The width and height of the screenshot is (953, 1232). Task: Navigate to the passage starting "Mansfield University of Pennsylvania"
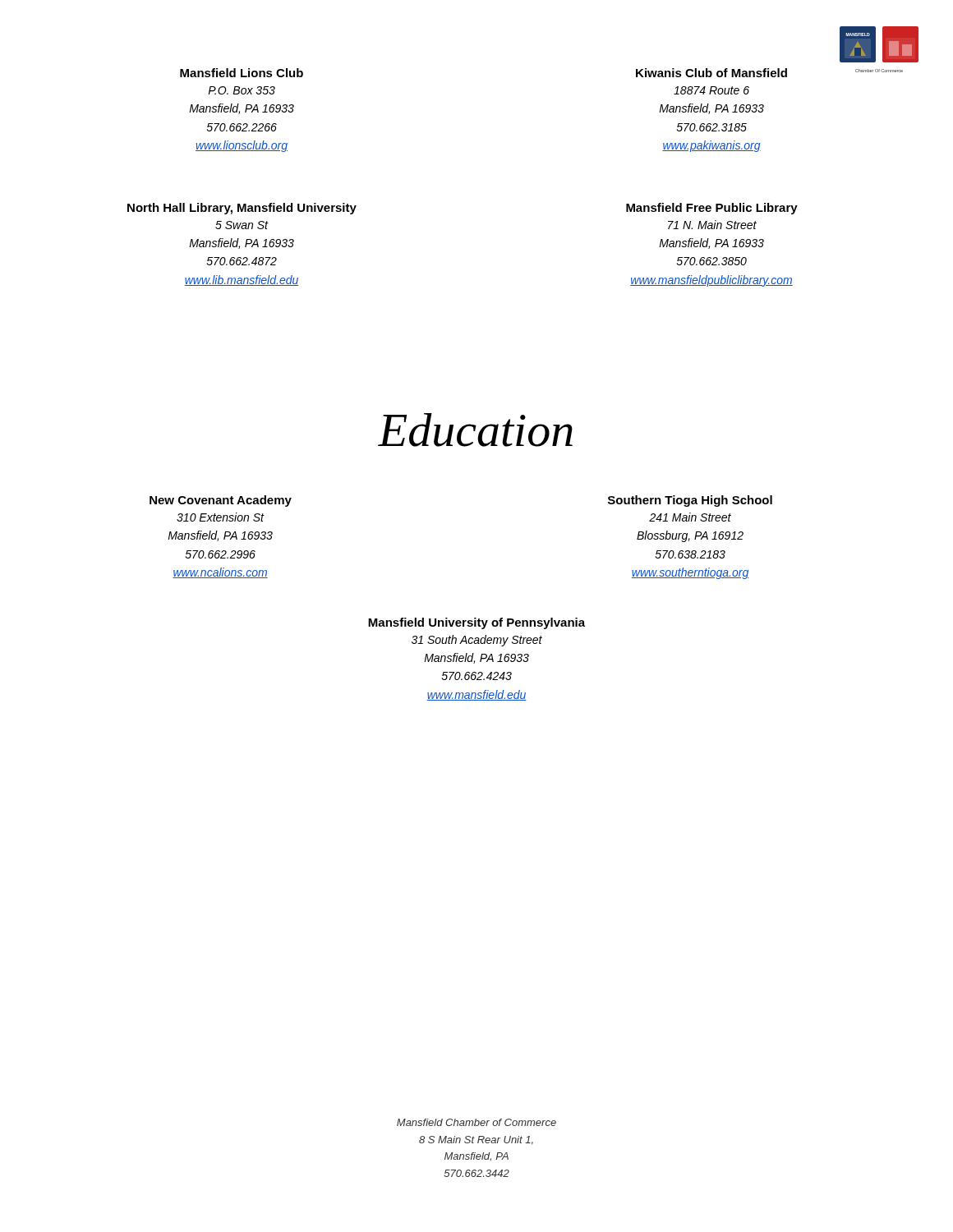[476, 659]
